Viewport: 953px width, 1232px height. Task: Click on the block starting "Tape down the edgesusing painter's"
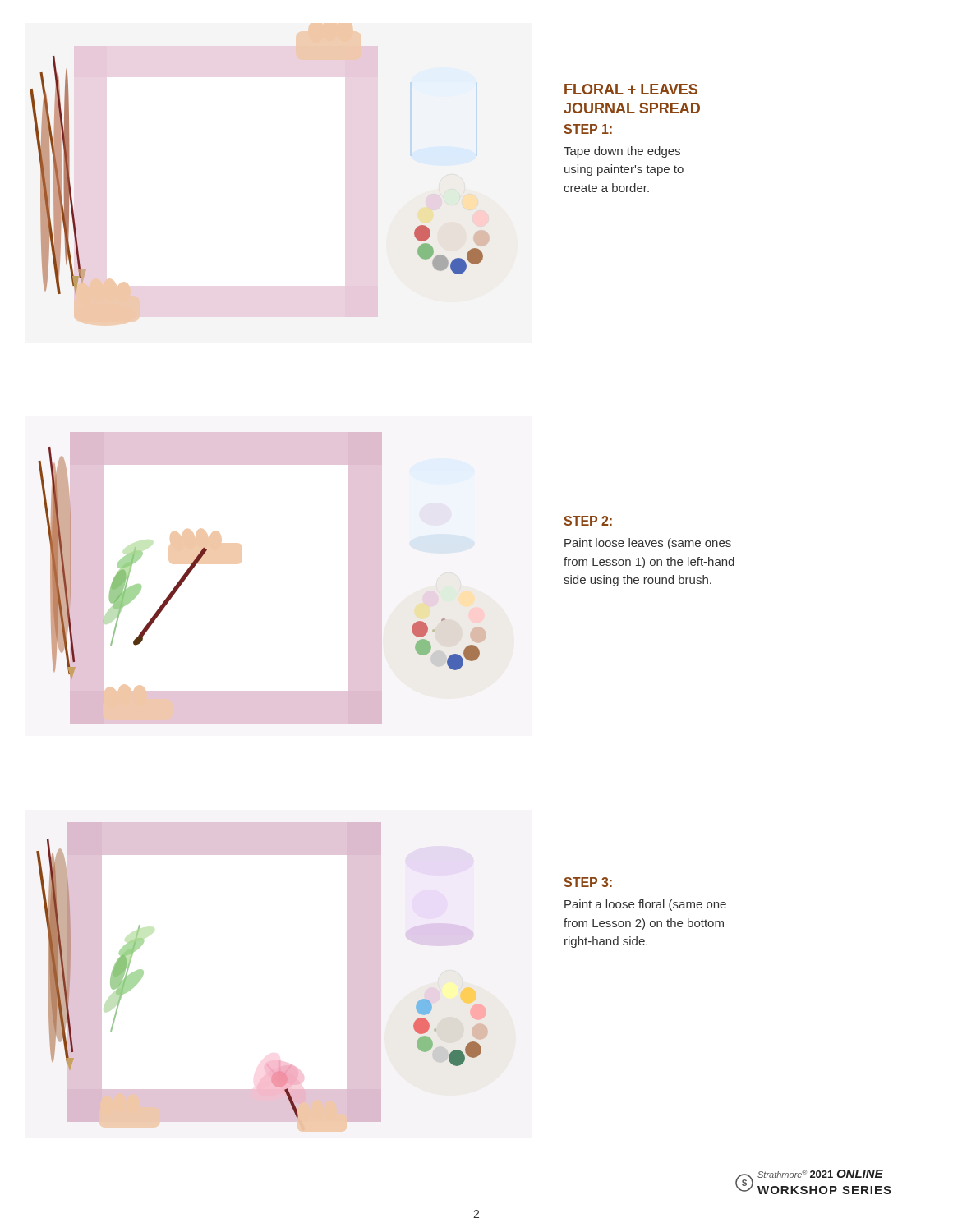(x=624, y=169)
